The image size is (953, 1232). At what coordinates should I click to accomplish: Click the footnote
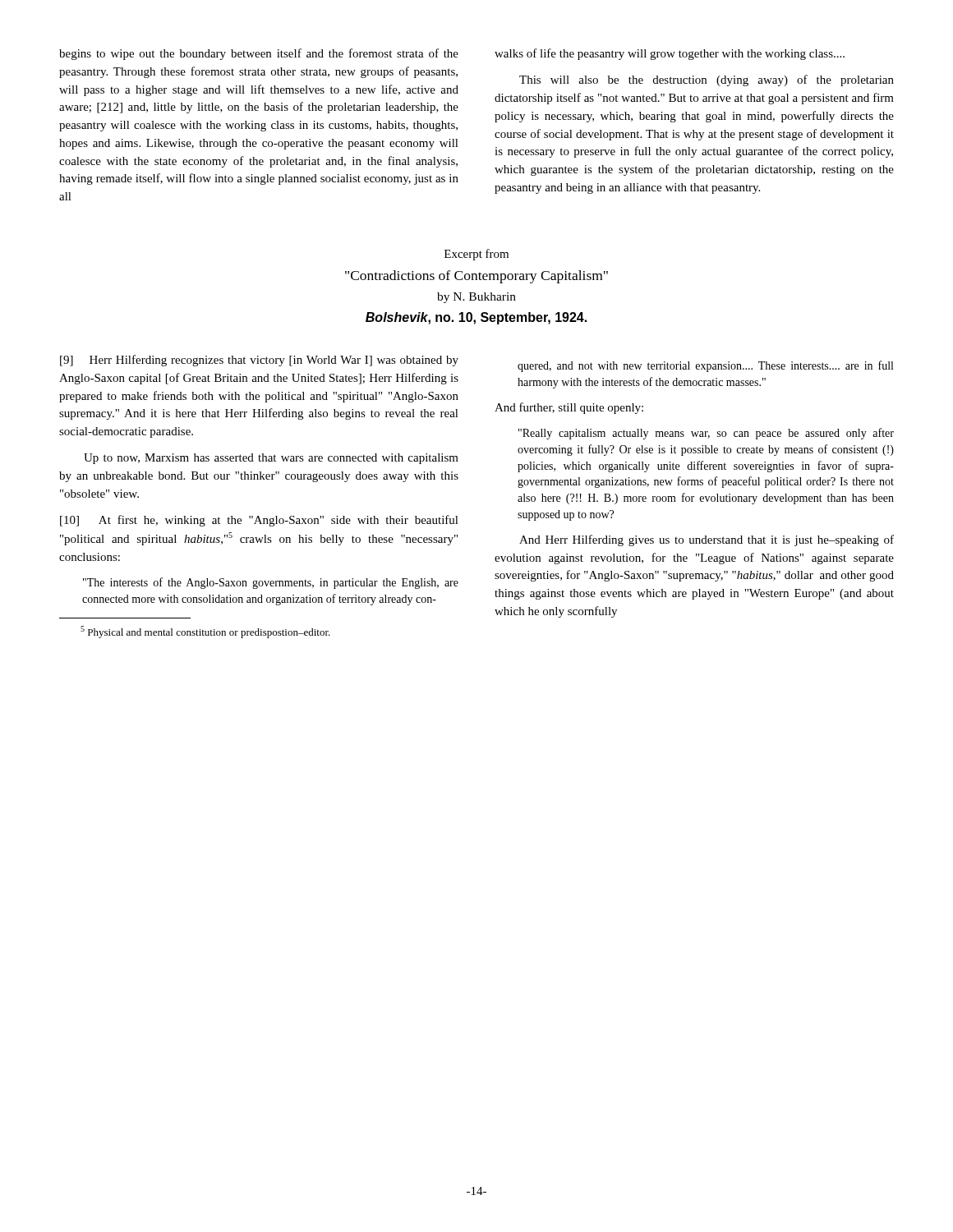(195, 631)
